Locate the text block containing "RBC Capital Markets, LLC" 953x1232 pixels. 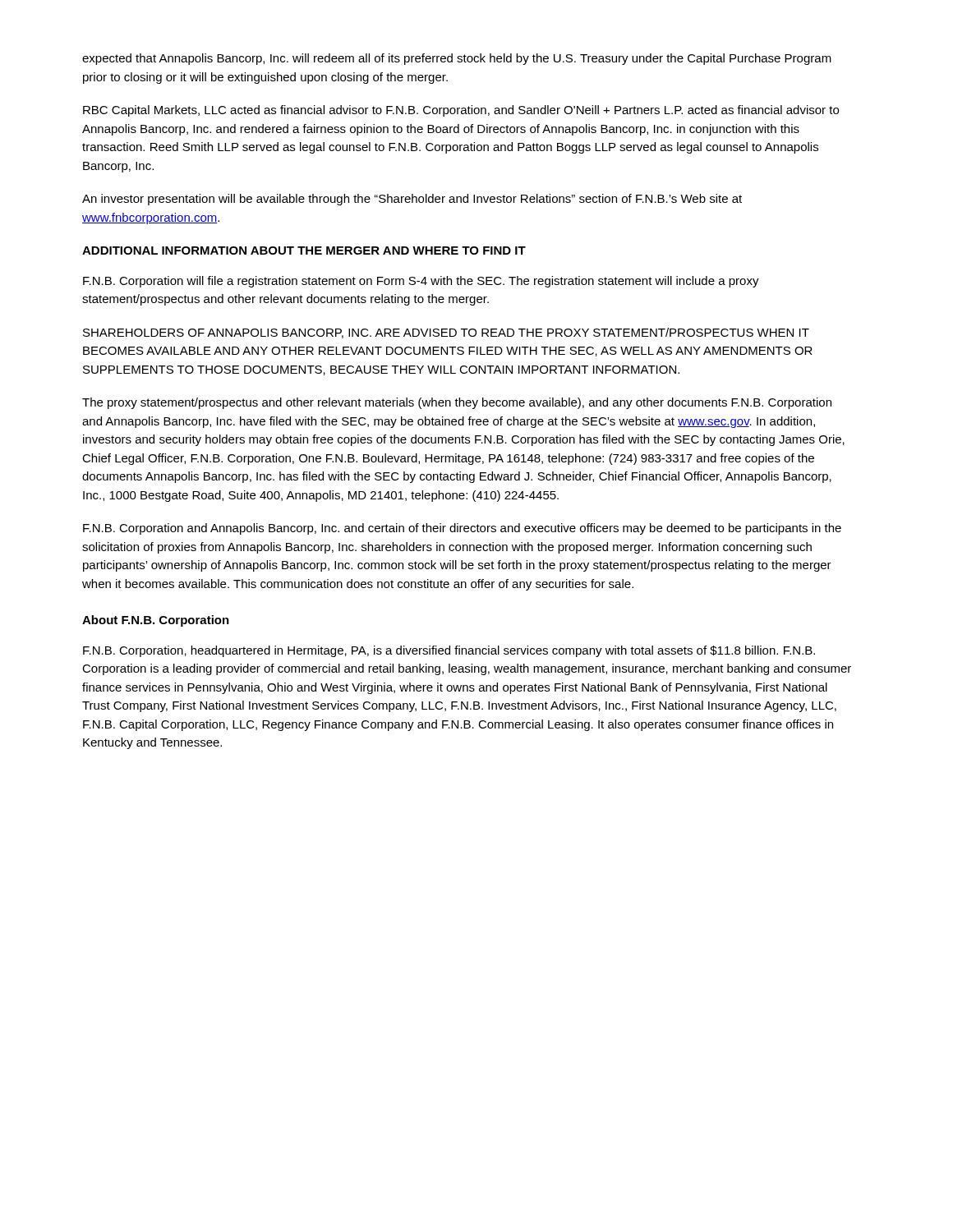click(461, 137)
